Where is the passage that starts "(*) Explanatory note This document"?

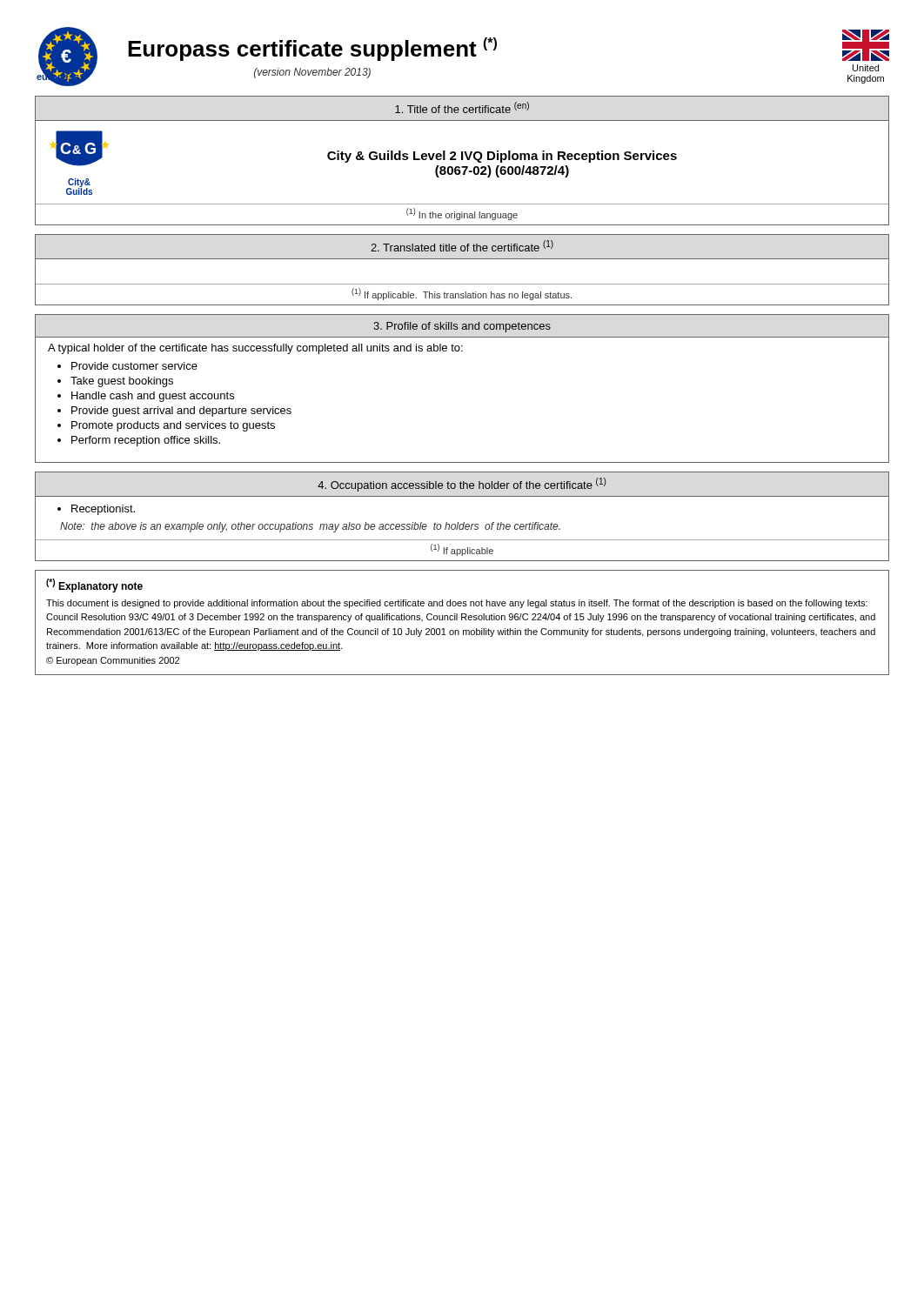click(462, 623)
